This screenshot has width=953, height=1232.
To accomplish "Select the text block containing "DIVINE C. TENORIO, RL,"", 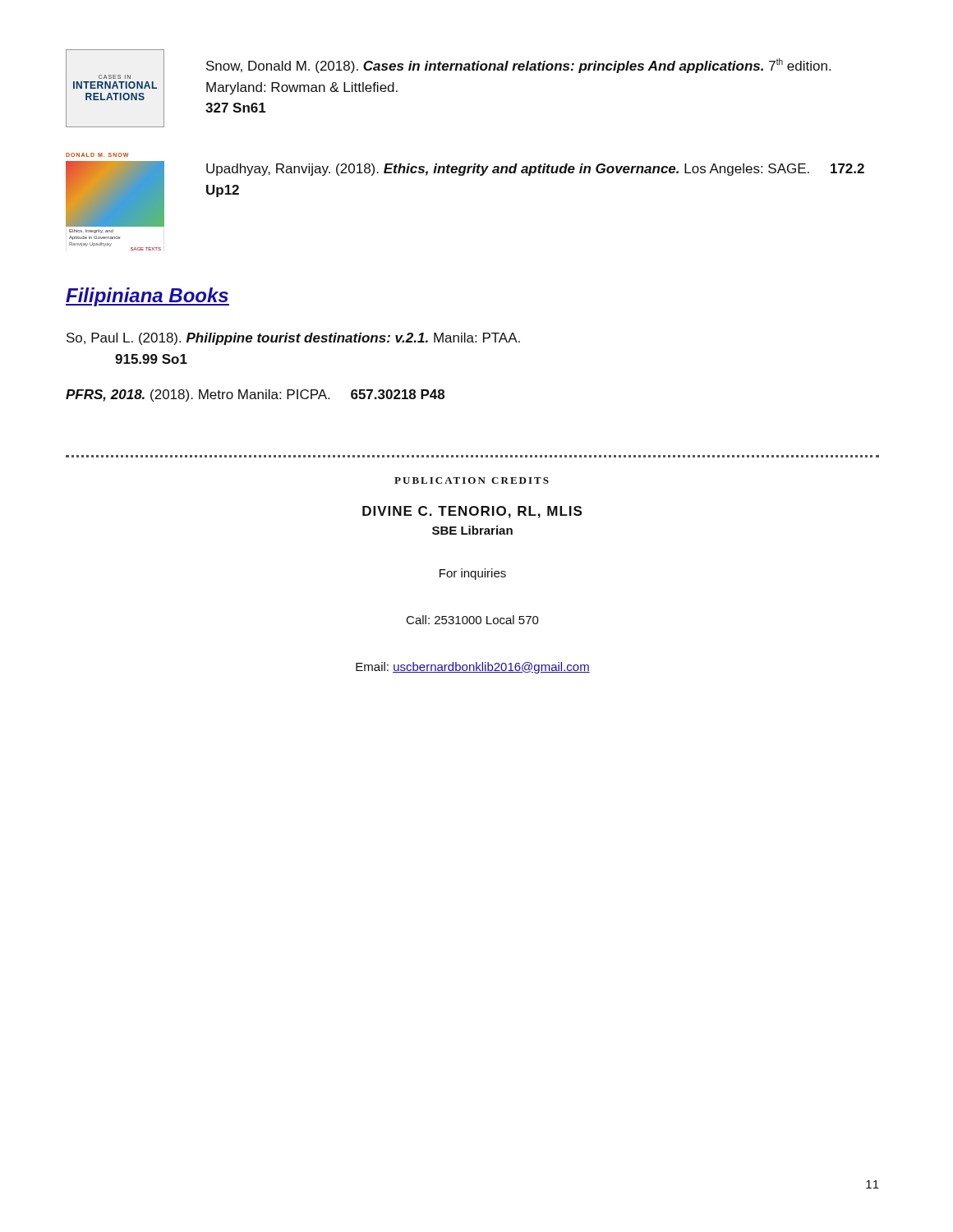I will pos(472,520).
